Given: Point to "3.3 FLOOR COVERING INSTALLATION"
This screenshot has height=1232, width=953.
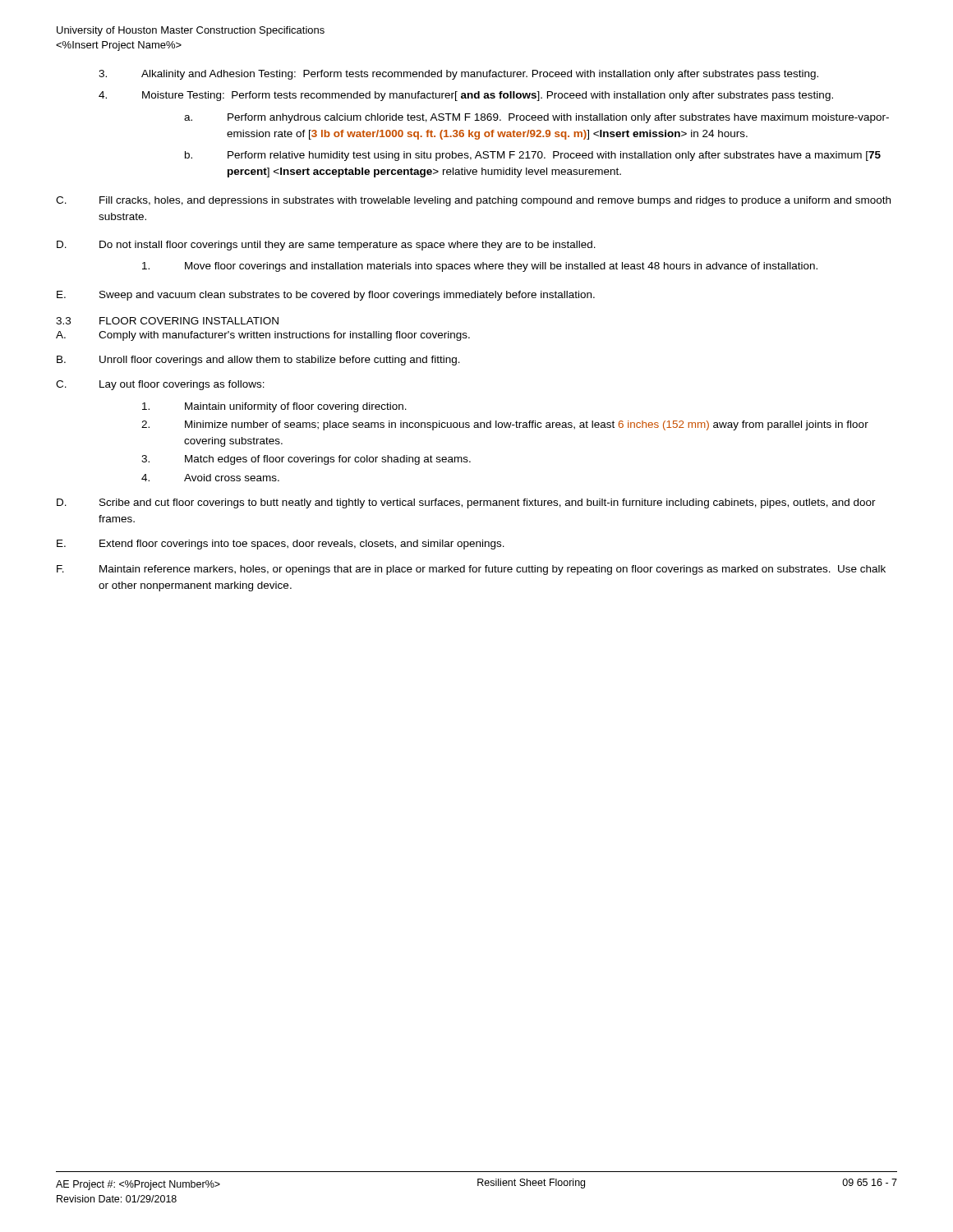Looking at the screenshot, I should tap(167, 321).
